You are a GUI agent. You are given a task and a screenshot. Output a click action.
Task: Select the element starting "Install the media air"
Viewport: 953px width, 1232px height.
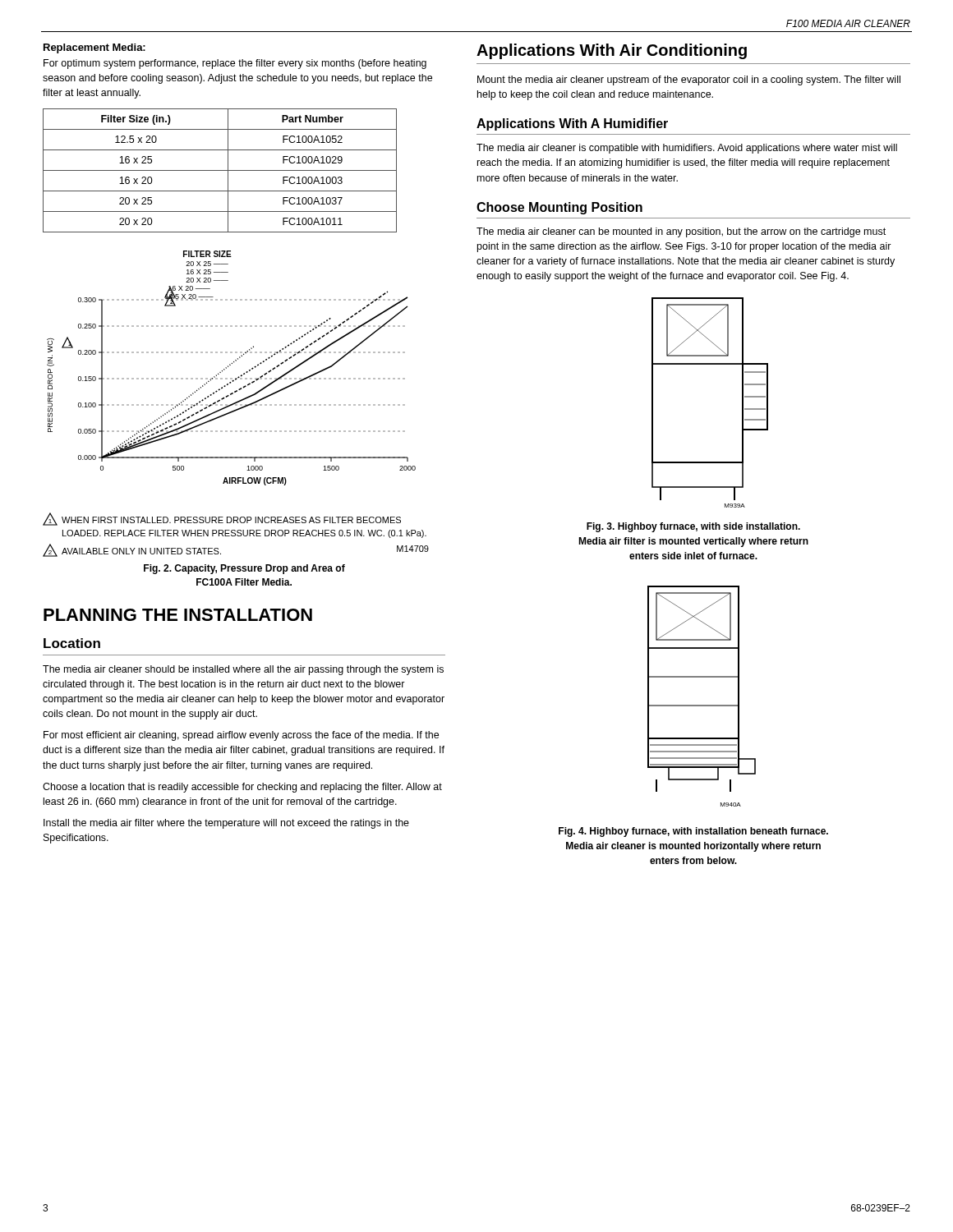pos(226,830)
